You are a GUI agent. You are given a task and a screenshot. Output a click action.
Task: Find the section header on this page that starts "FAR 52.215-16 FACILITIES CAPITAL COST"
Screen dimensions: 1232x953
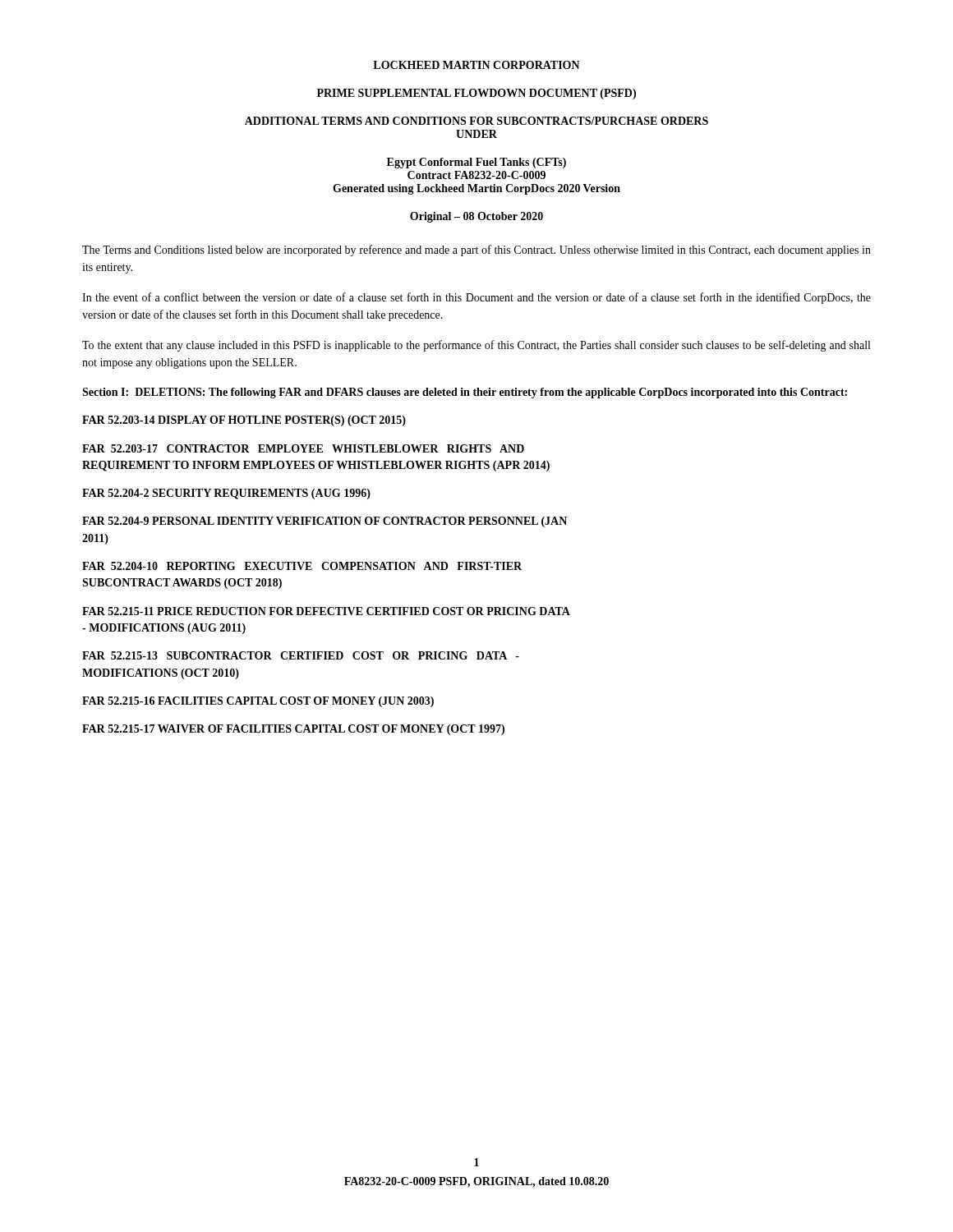[258, 701]
